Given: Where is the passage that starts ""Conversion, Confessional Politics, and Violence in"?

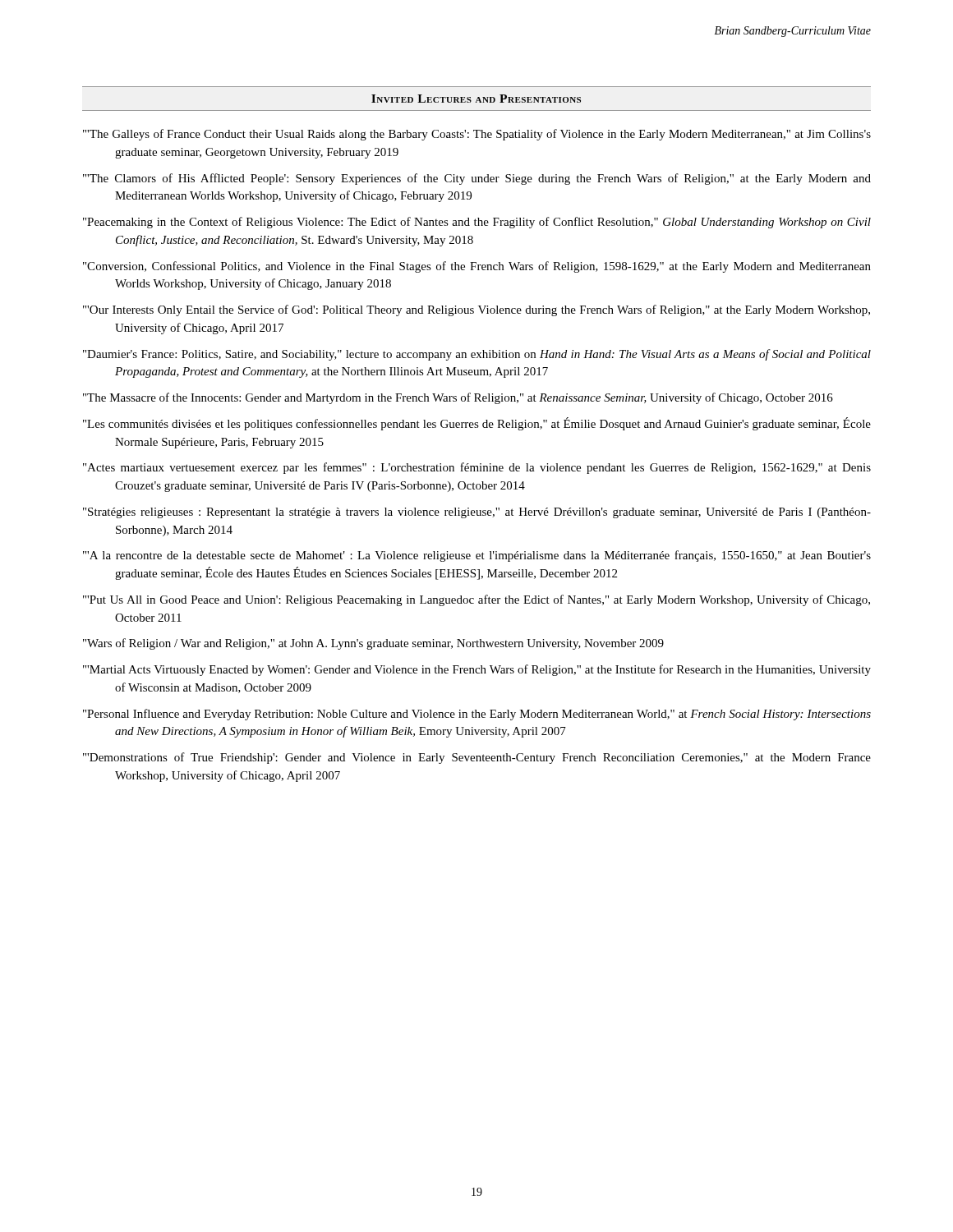Looking at the screenshot, I should 476,275.
